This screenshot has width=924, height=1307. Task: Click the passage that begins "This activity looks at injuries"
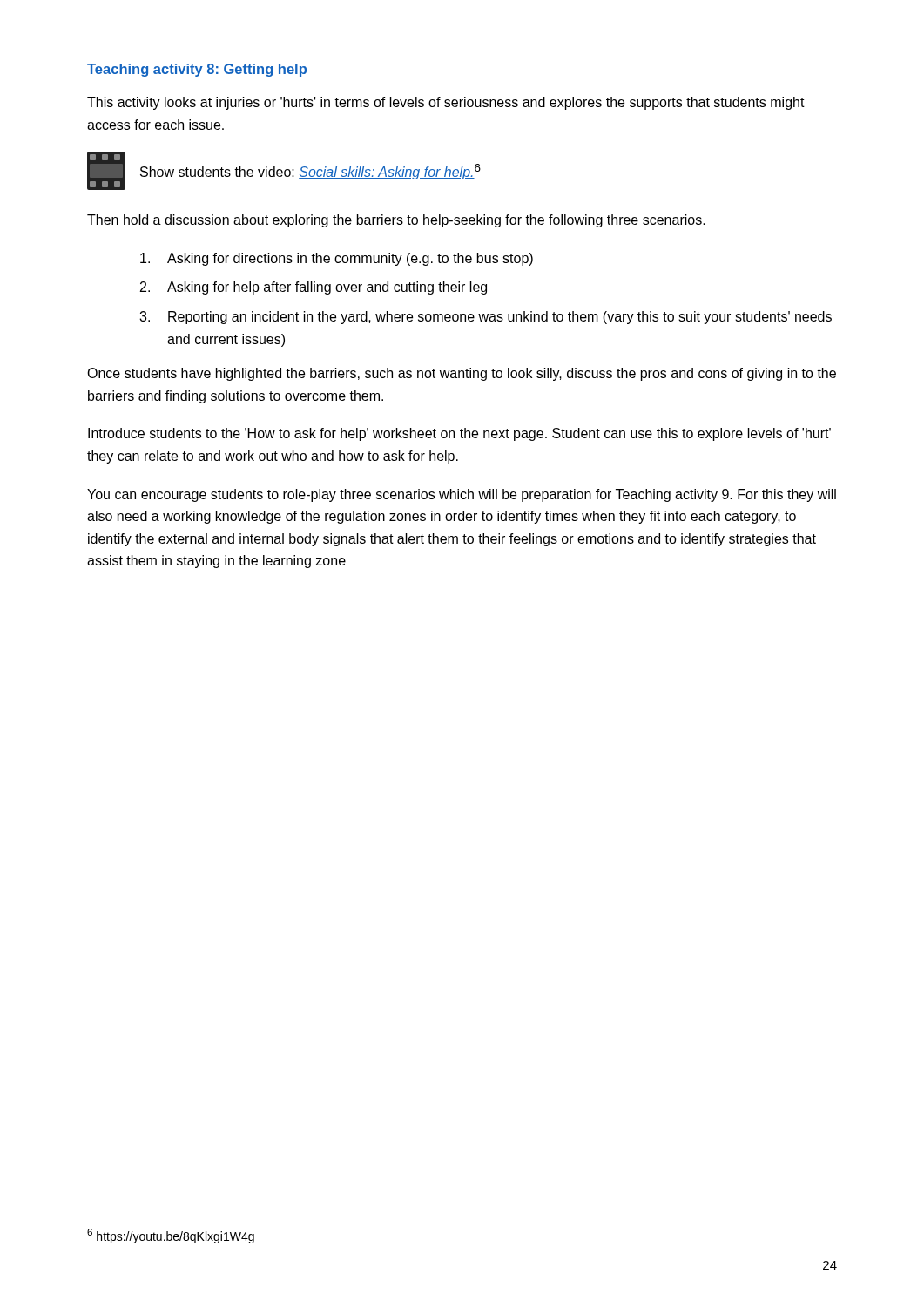446,114
